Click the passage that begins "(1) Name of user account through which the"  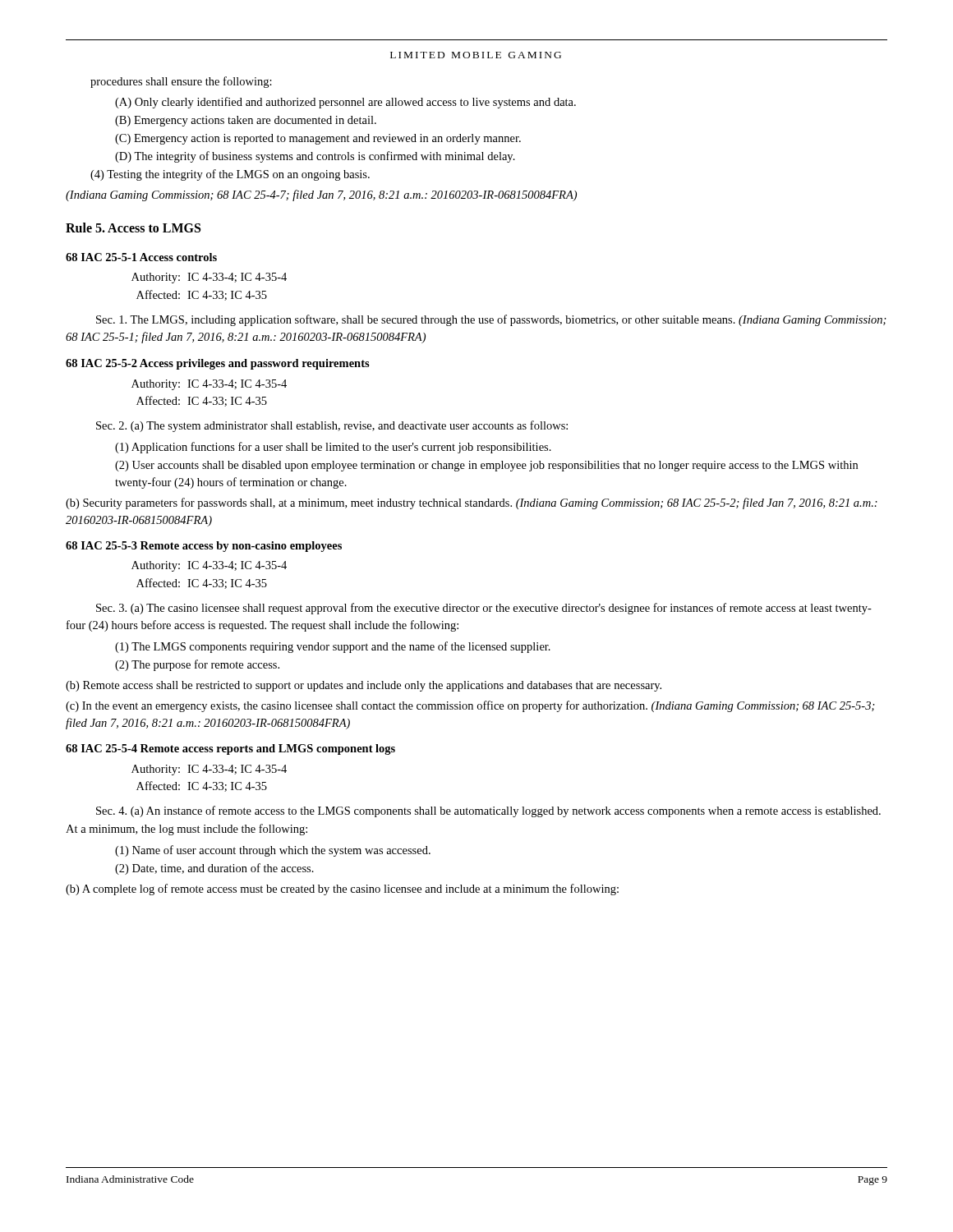click(x=273, y=850)
